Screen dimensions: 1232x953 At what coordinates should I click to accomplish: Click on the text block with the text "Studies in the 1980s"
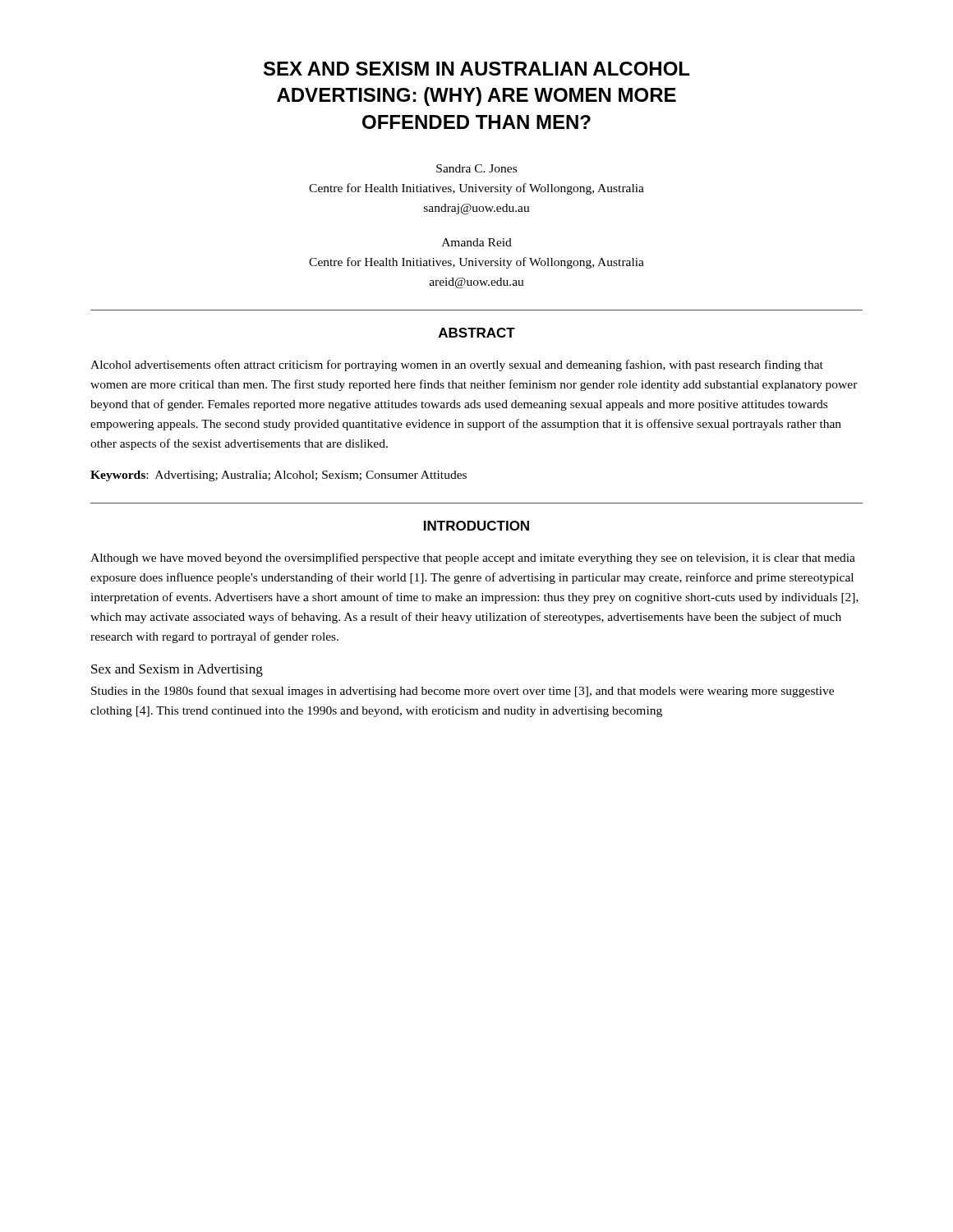pos(462,701)
